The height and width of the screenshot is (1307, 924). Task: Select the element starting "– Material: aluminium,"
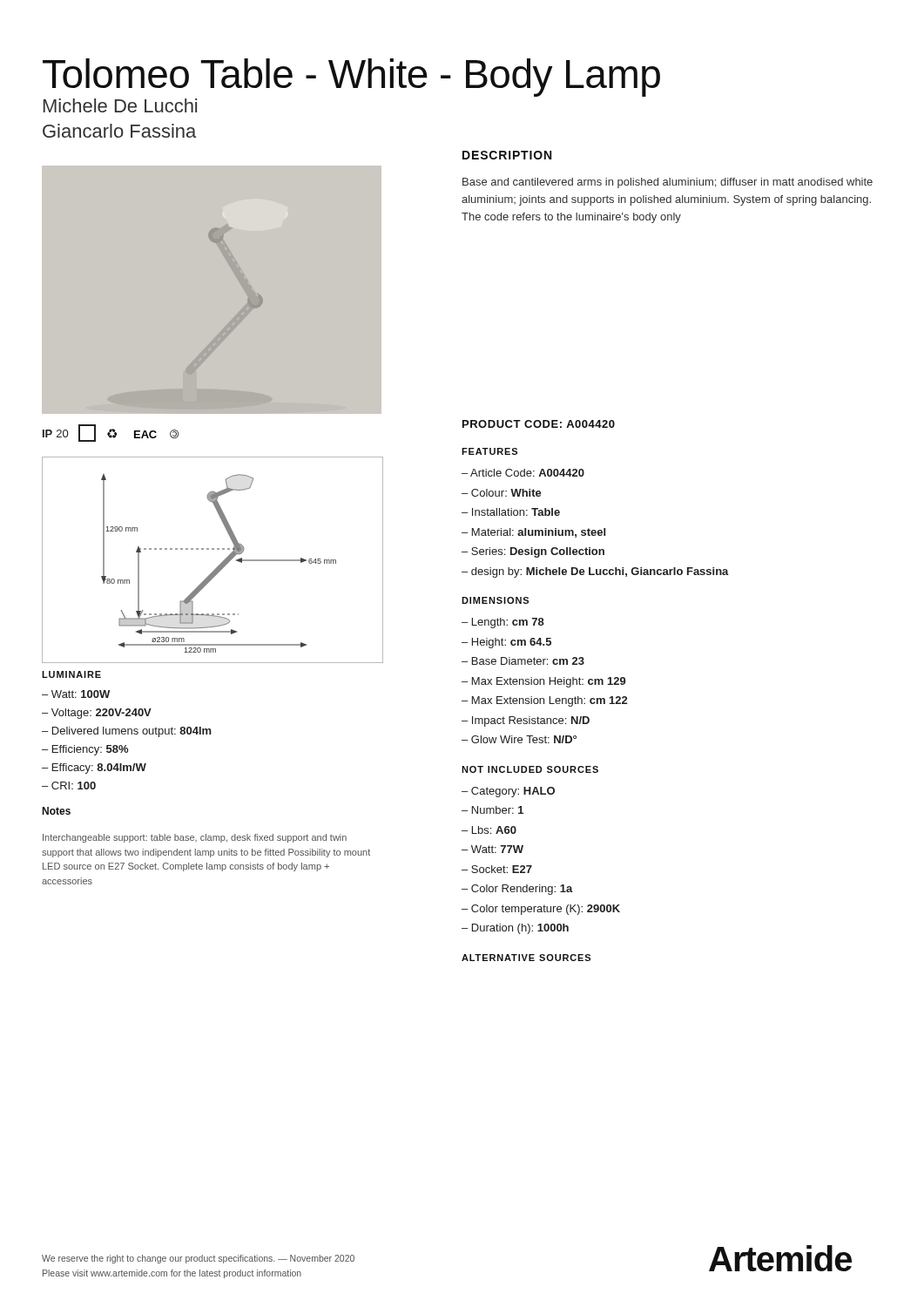(533, 533)
